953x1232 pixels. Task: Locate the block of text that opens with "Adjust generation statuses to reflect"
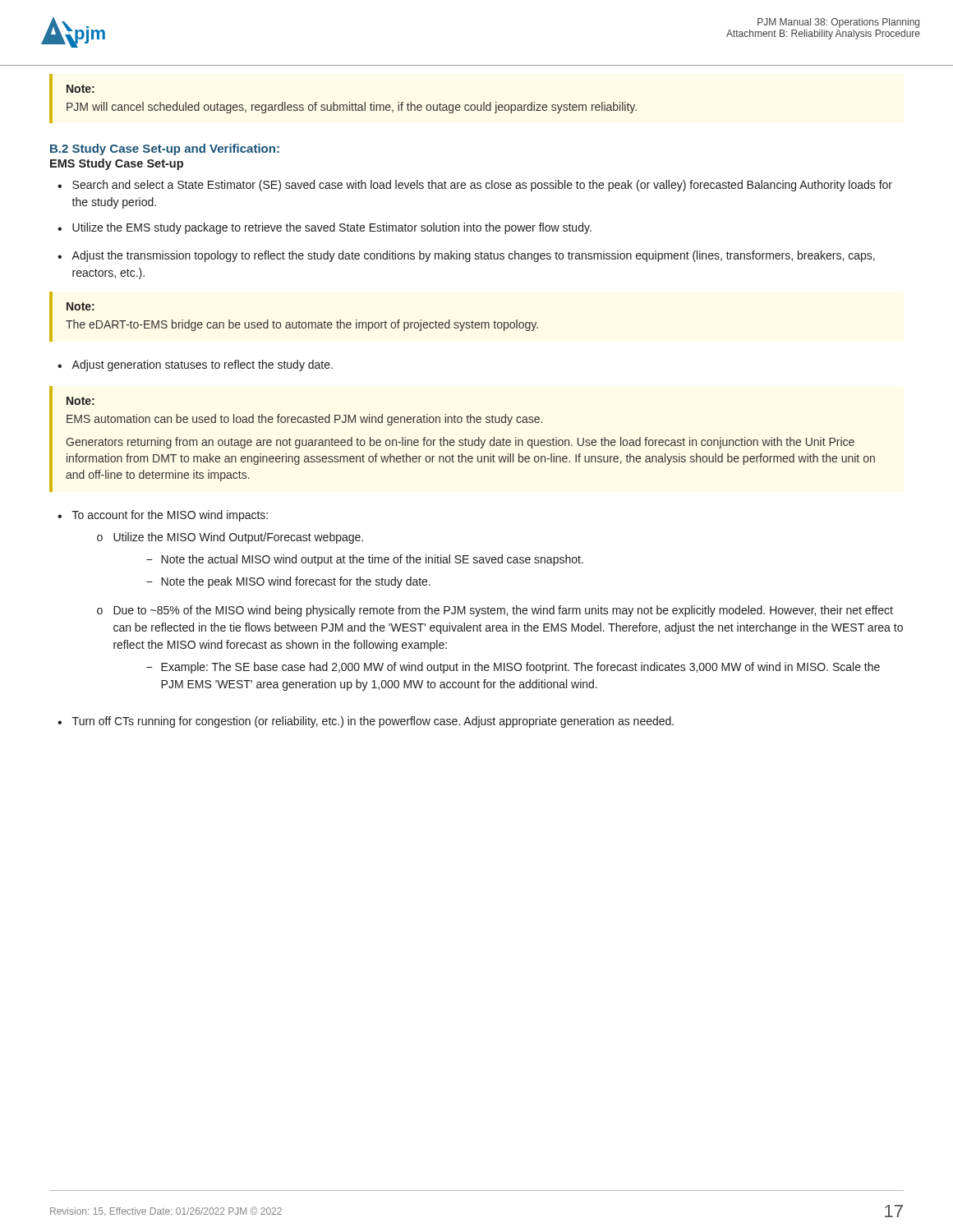click(203, 365)
